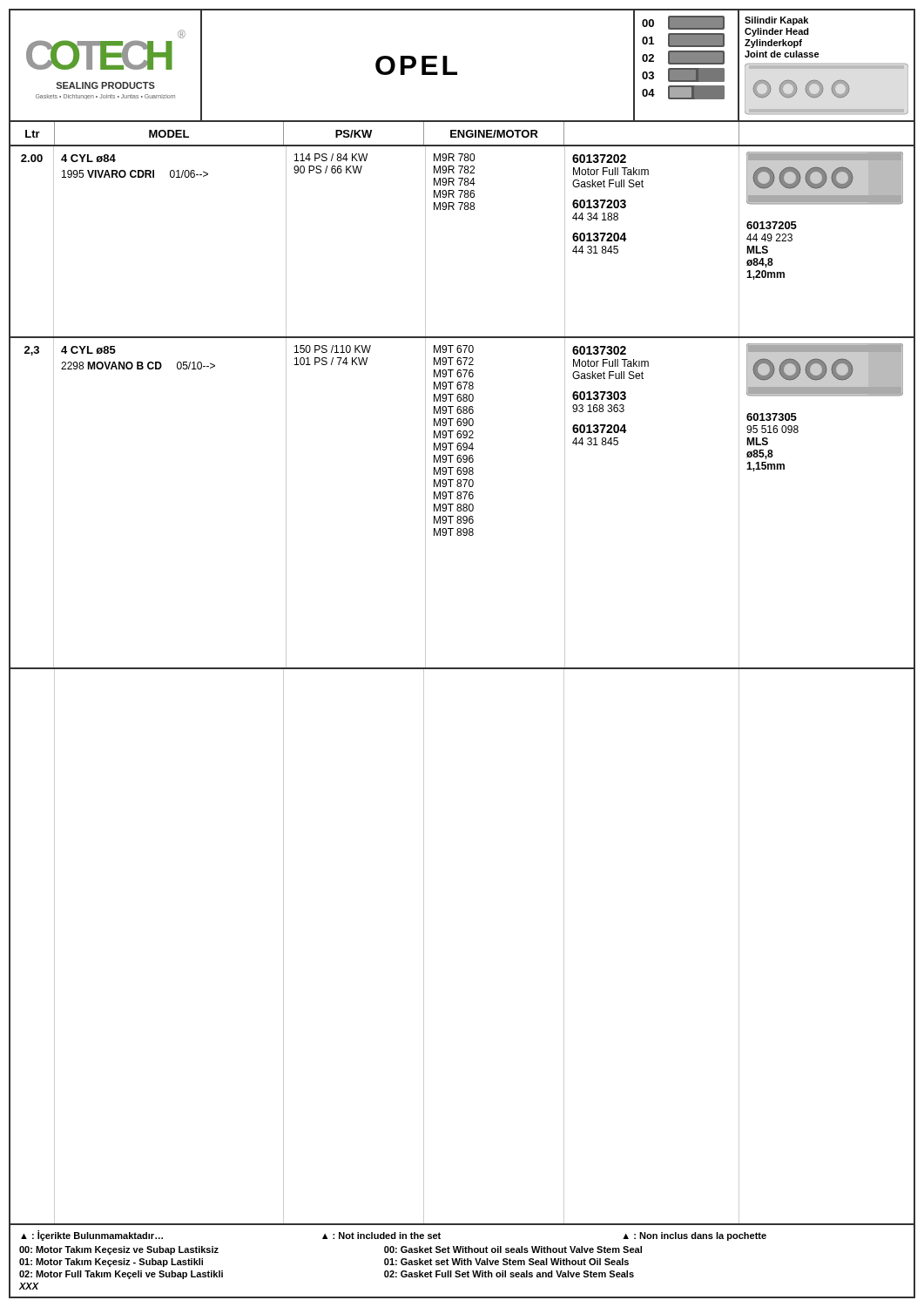Find the table that mentions "2,3 4 CYL ø85"
Image resolution: width=924 pixels, height=1307 pixels.
(462, 504)
